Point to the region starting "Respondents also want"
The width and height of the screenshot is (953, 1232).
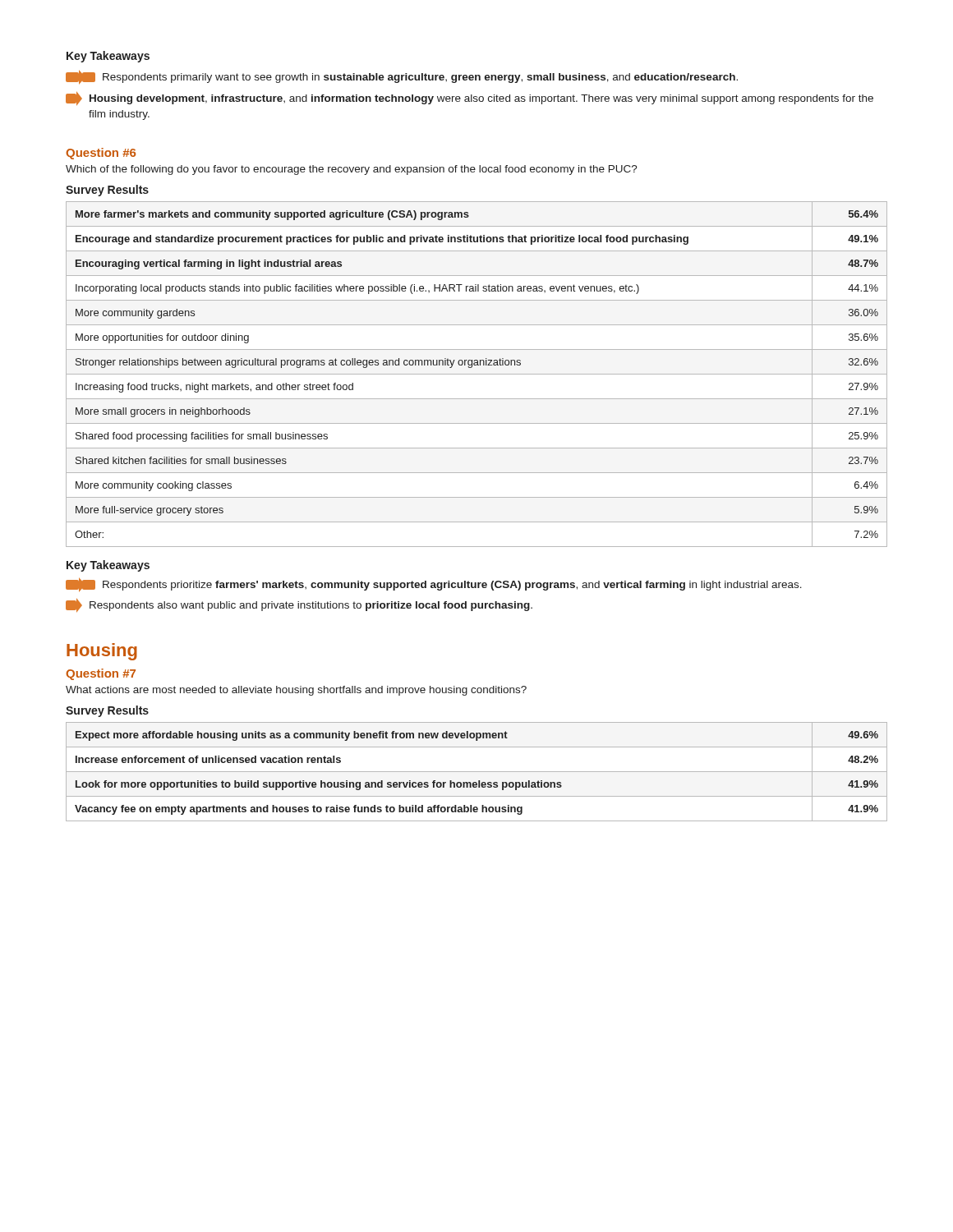point(299,605)
